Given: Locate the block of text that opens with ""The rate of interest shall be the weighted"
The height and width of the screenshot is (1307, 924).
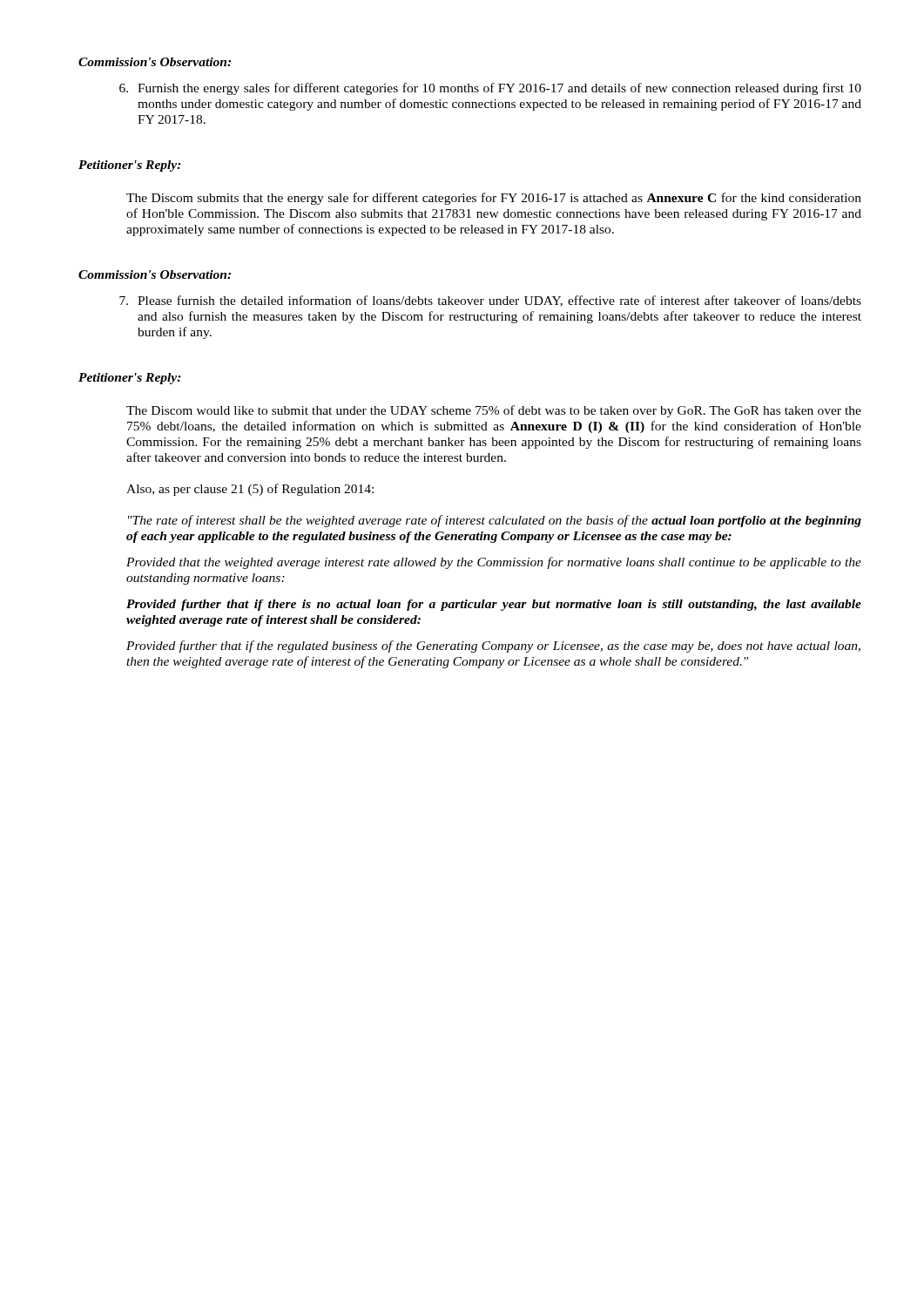Looking at the screenshot, I should (x=494, y=528).
